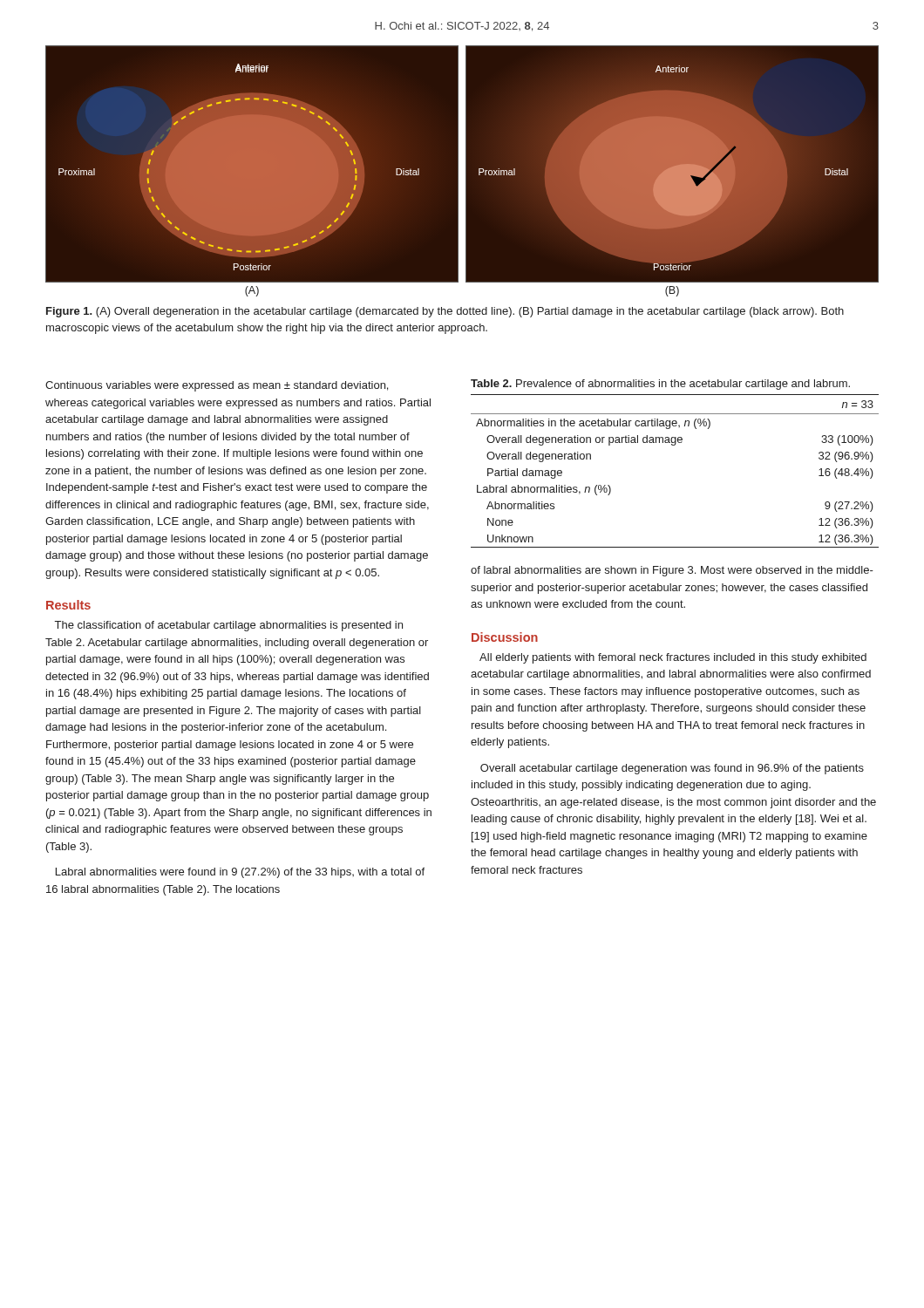
Task: Point to the passage starting "of labral abnormalities"
Action: click(672, 587)
